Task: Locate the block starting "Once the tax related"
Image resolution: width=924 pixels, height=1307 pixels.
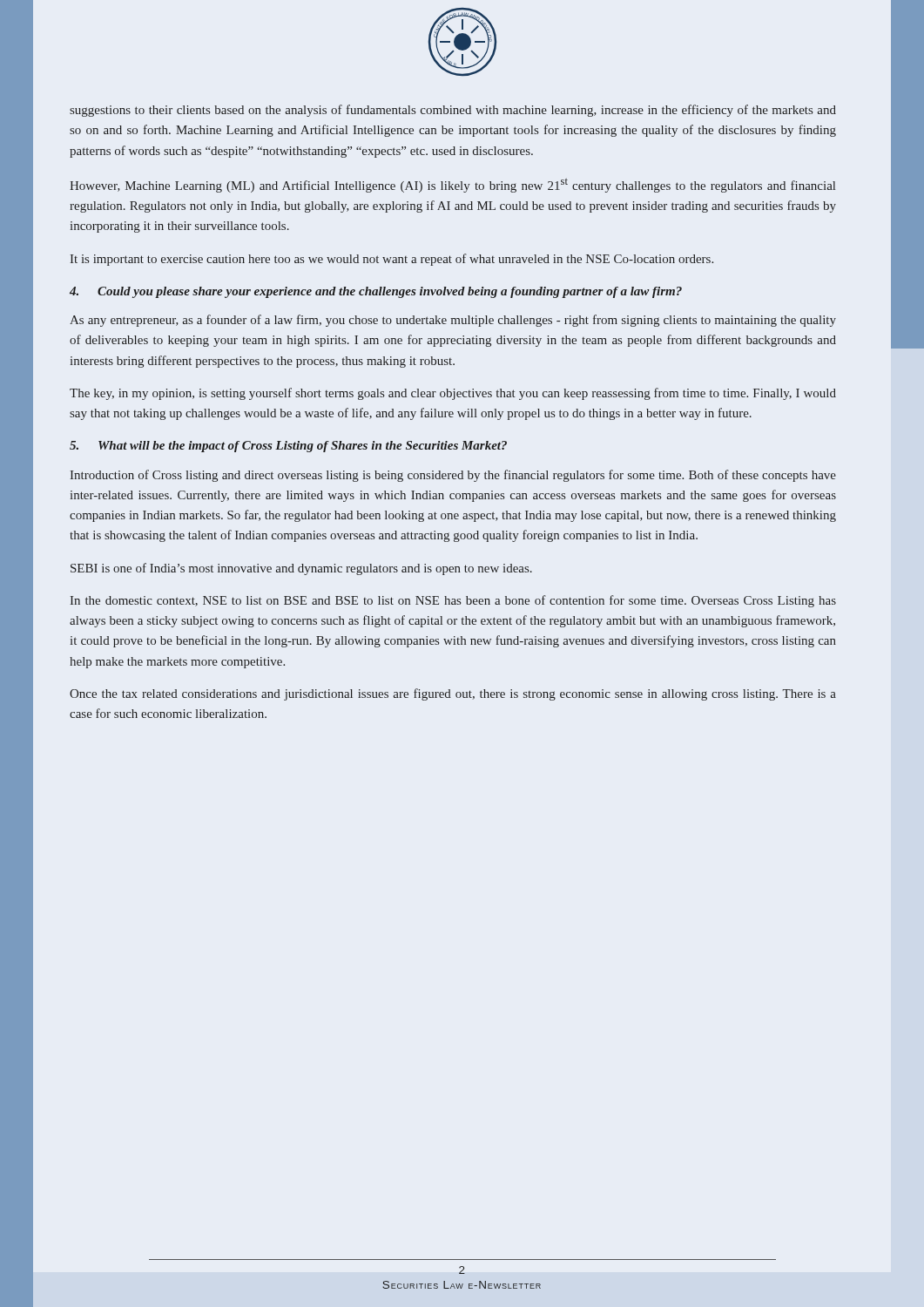Action: 453,704
